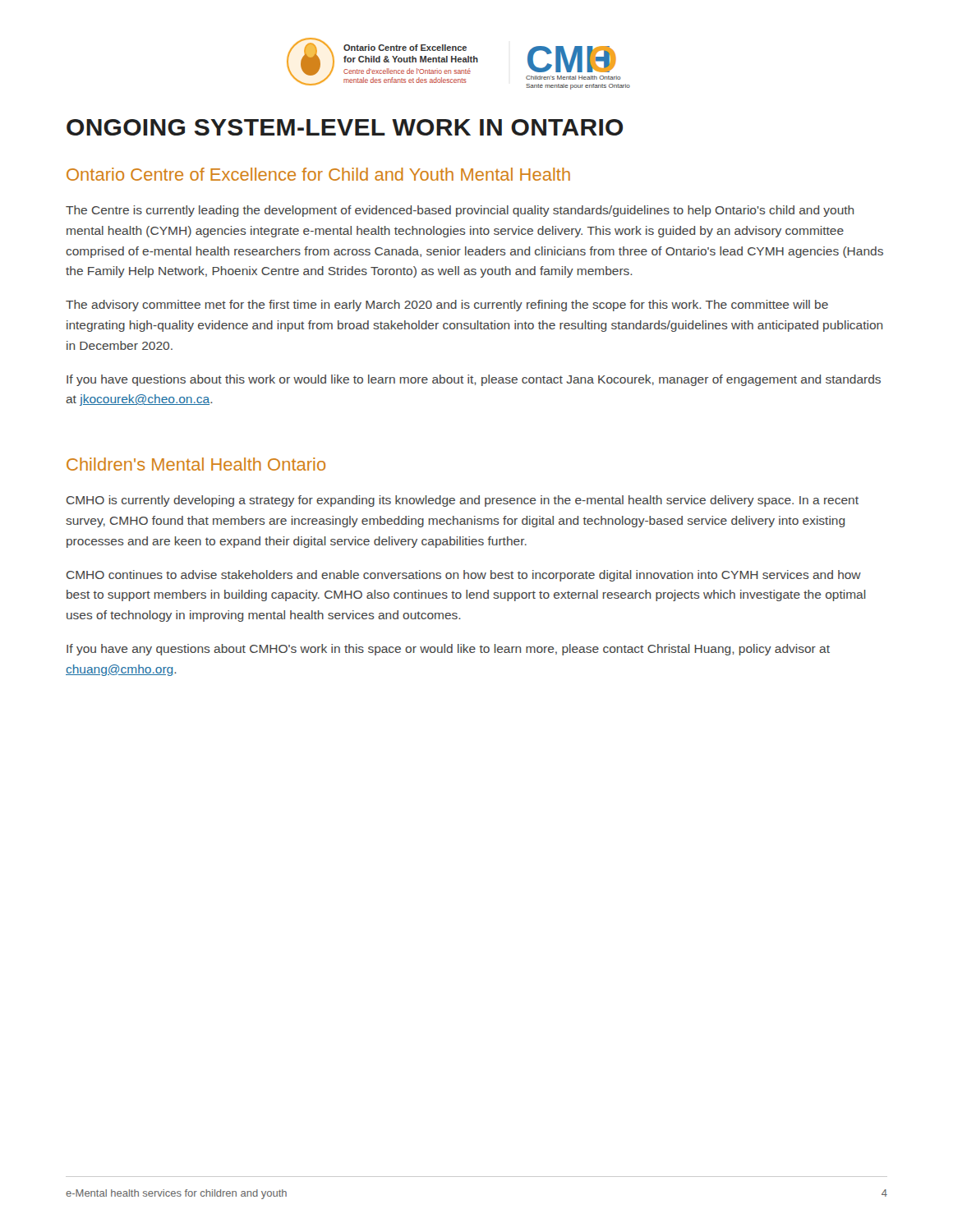Click on the logo

point(476,49)
